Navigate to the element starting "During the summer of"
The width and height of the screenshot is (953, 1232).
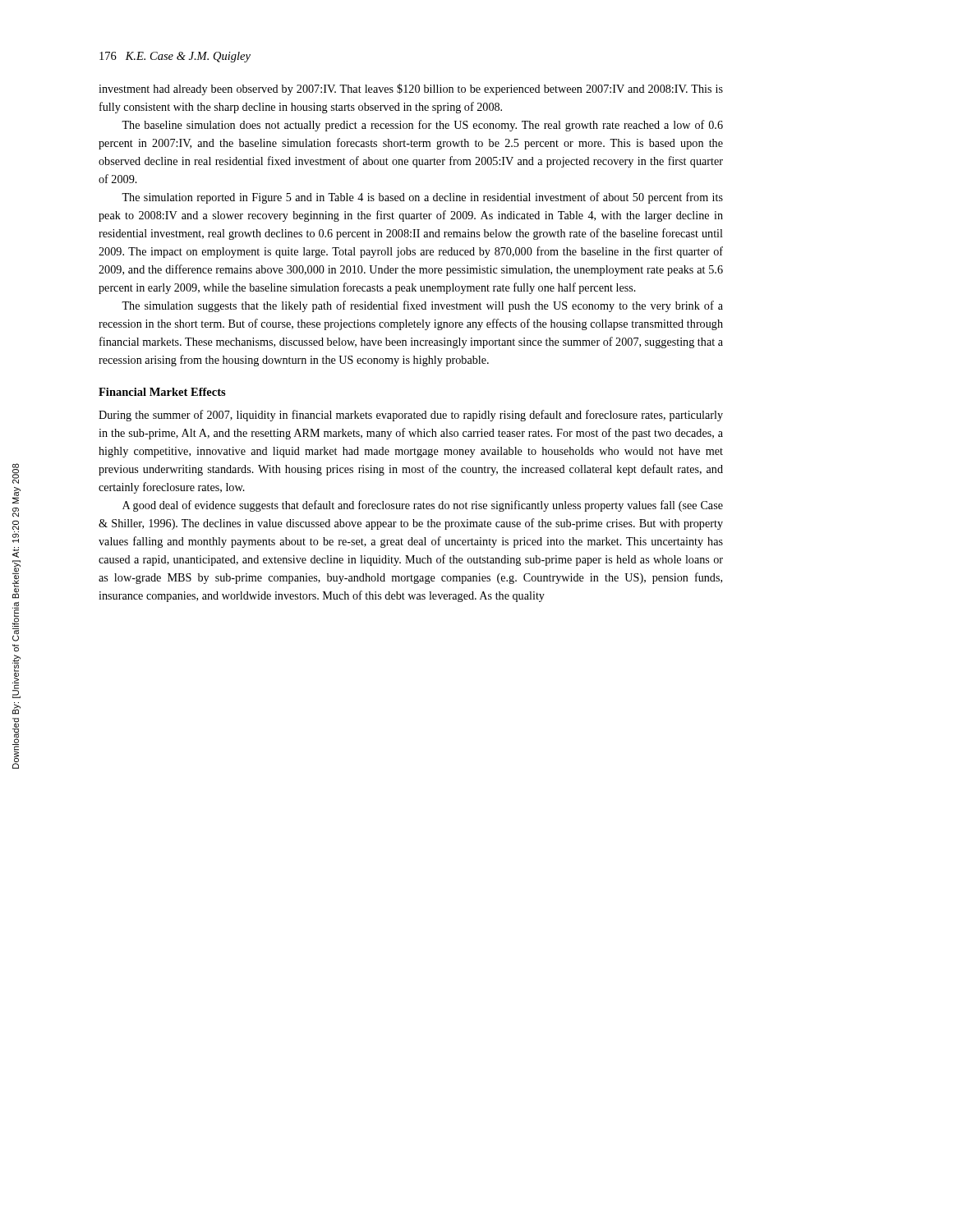click(x=411, y=451)
